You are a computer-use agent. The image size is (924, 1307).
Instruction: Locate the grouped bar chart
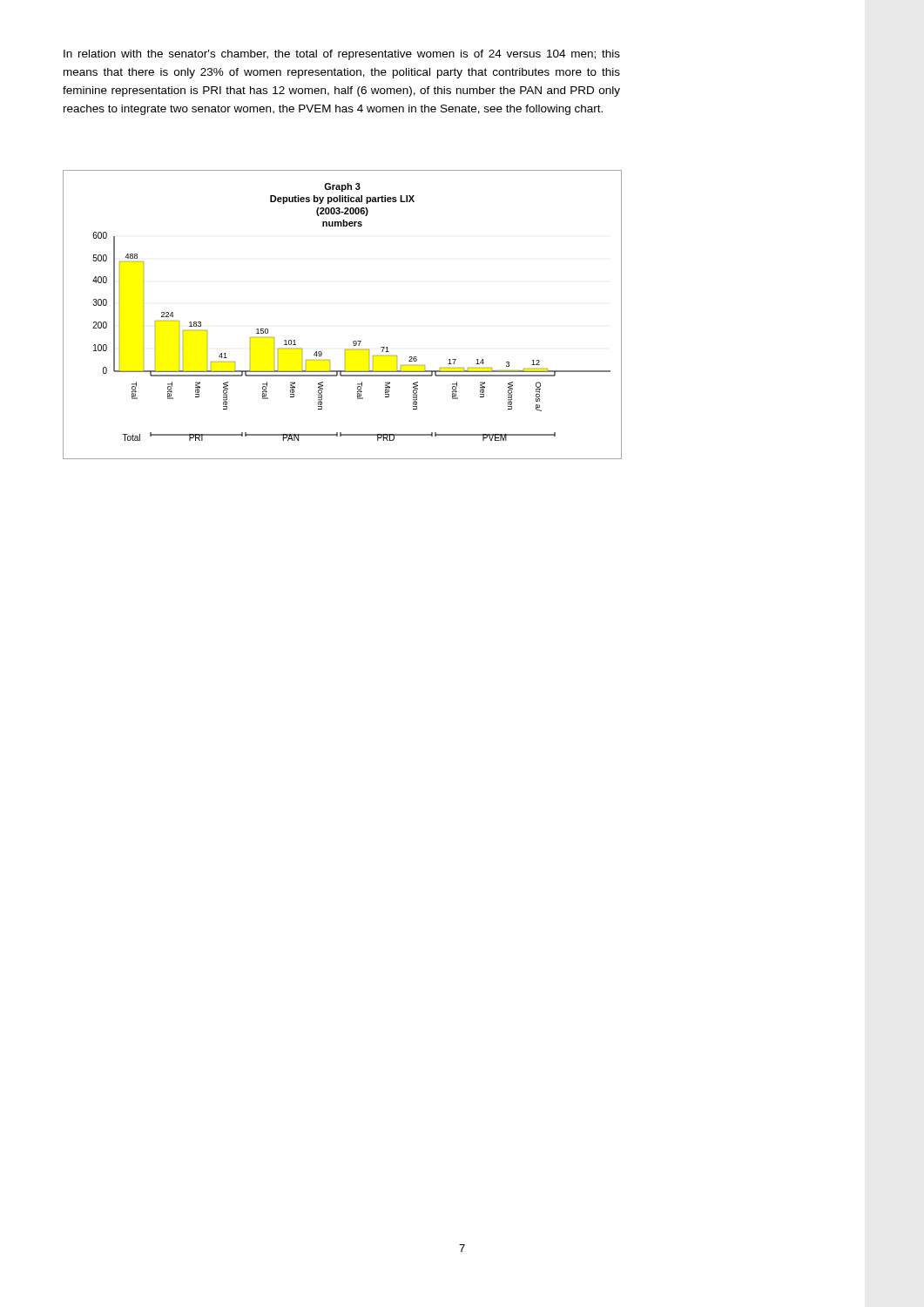pos(342,315)
